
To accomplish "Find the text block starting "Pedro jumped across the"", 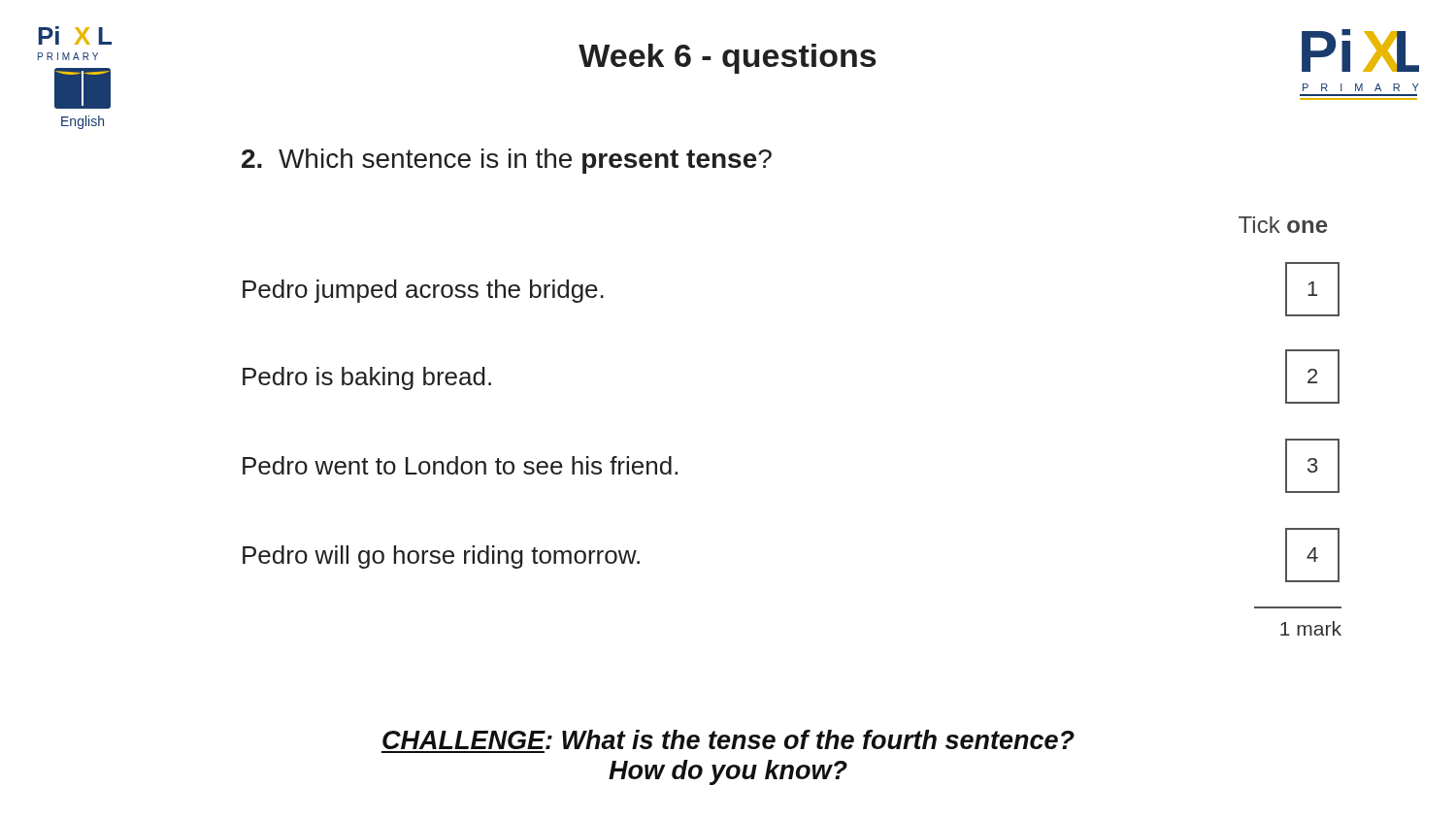I will click(317, 289).
